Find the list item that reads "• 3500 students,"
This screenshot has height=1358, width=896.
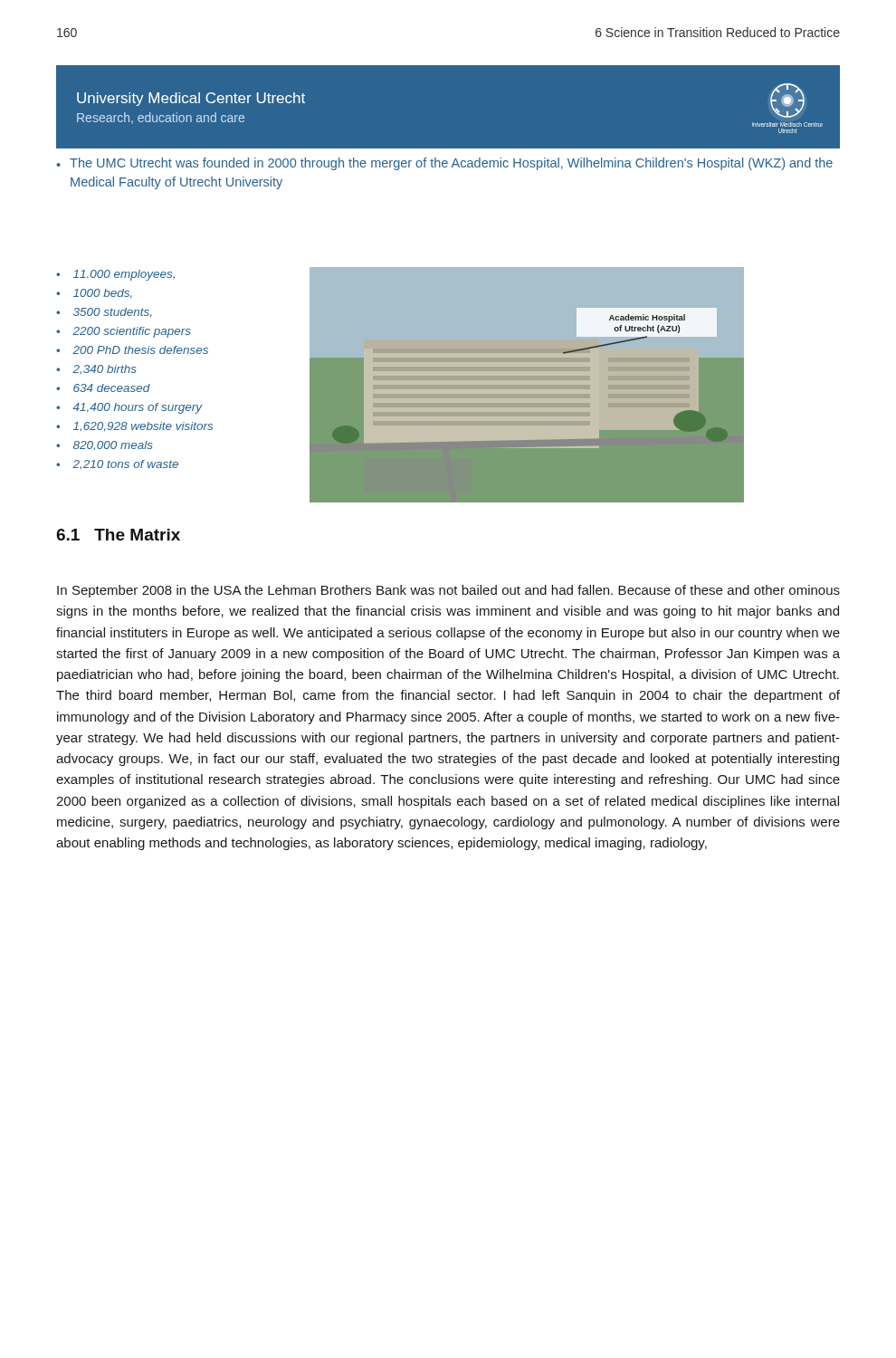coord(105,312)
